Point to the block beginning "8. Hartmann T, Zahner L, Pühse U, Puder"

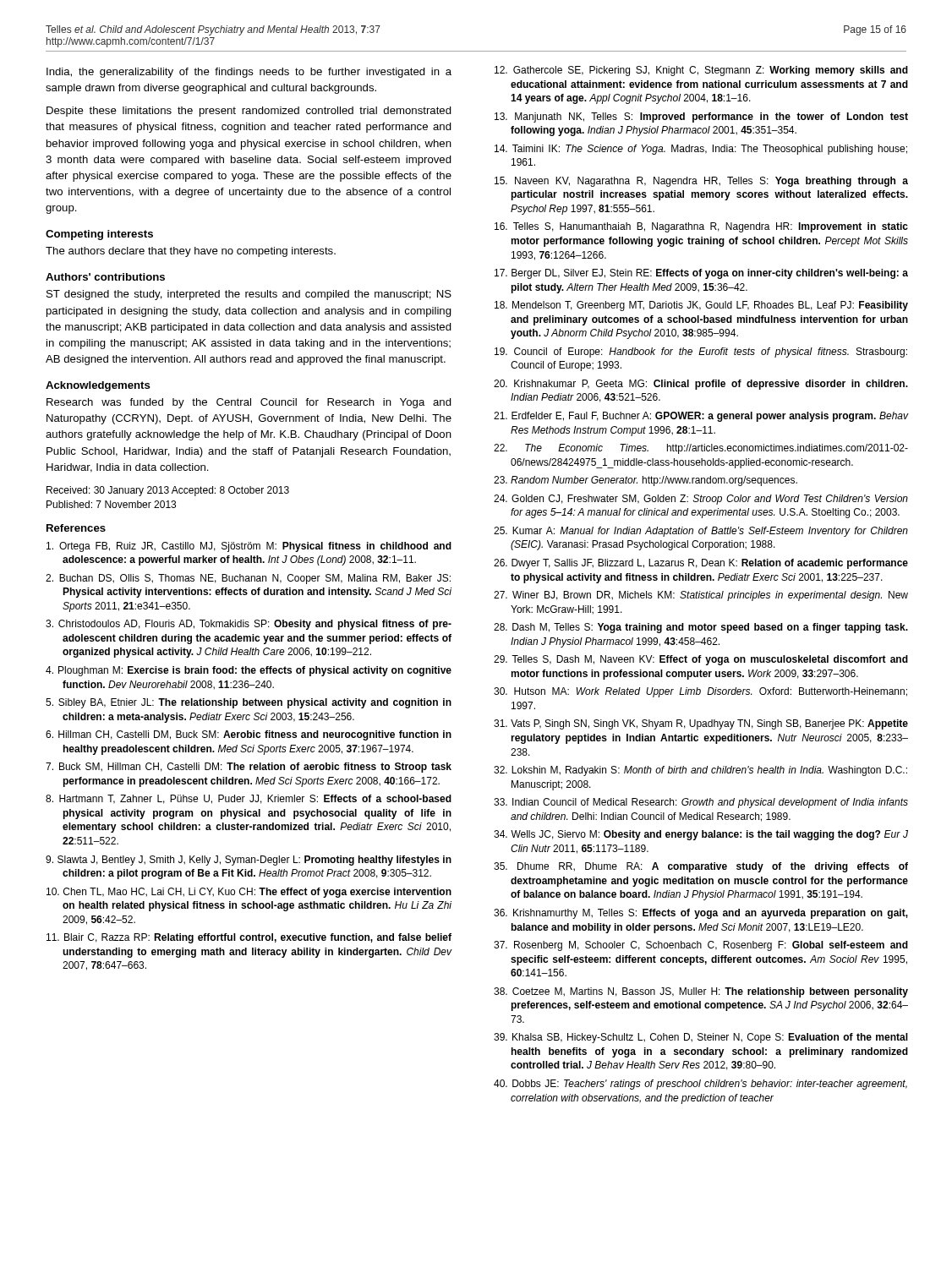[249, 820]
